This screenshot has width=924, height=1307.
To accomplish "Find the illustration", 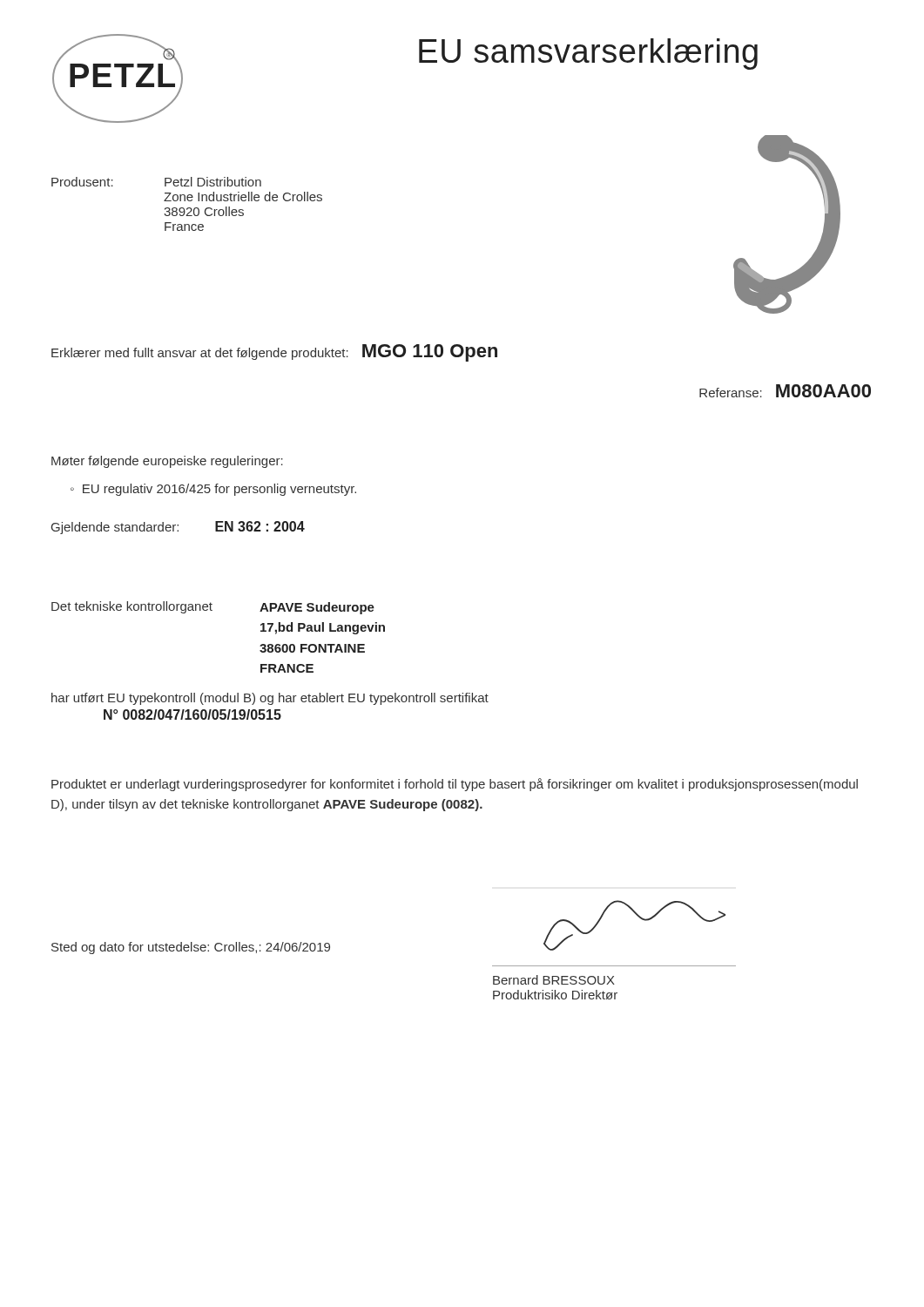I will pos(614,927).
